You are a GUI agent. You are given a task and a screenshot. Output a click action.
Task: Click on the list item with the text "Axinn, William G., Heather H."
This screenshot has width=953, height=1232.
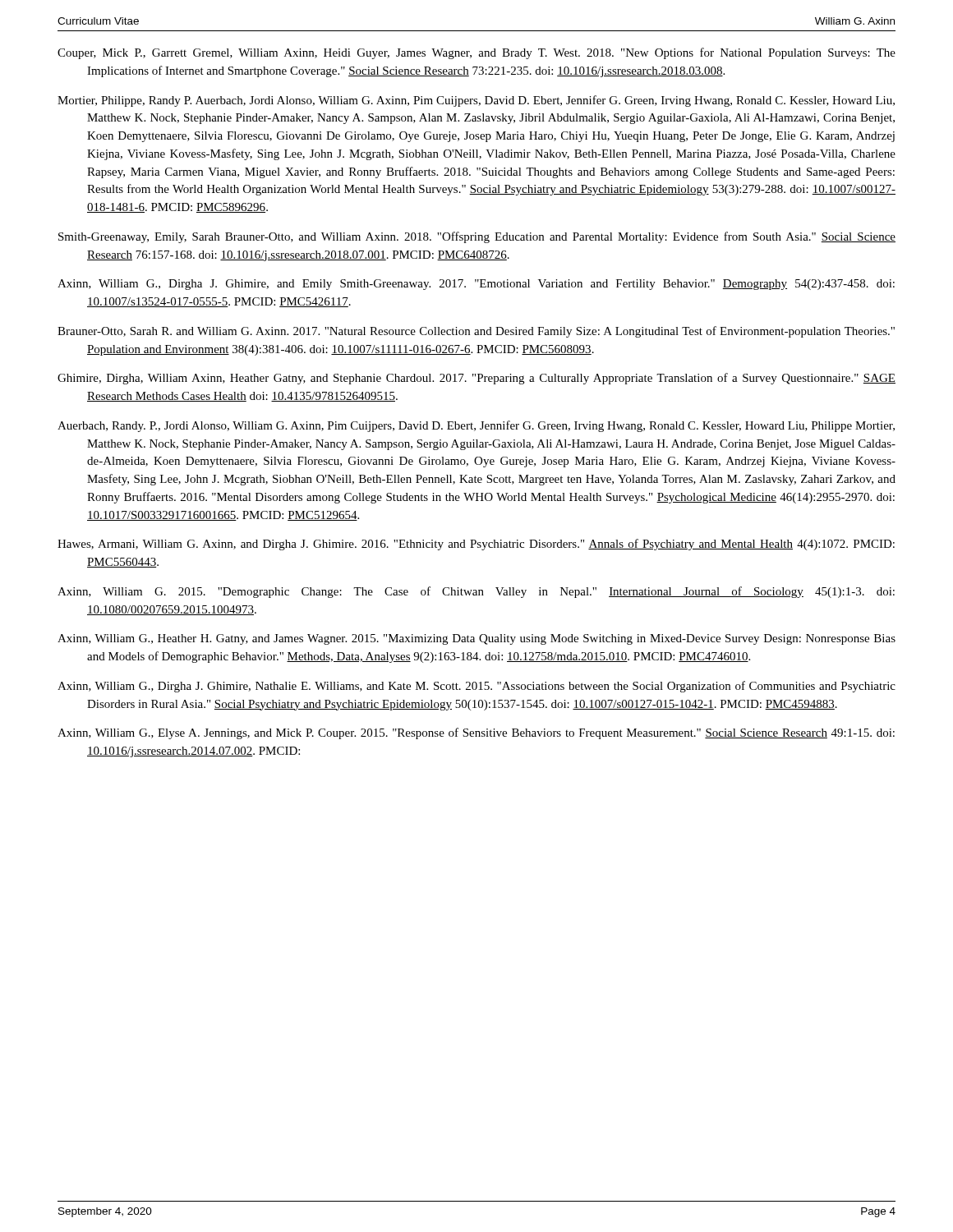pos(476,648)
